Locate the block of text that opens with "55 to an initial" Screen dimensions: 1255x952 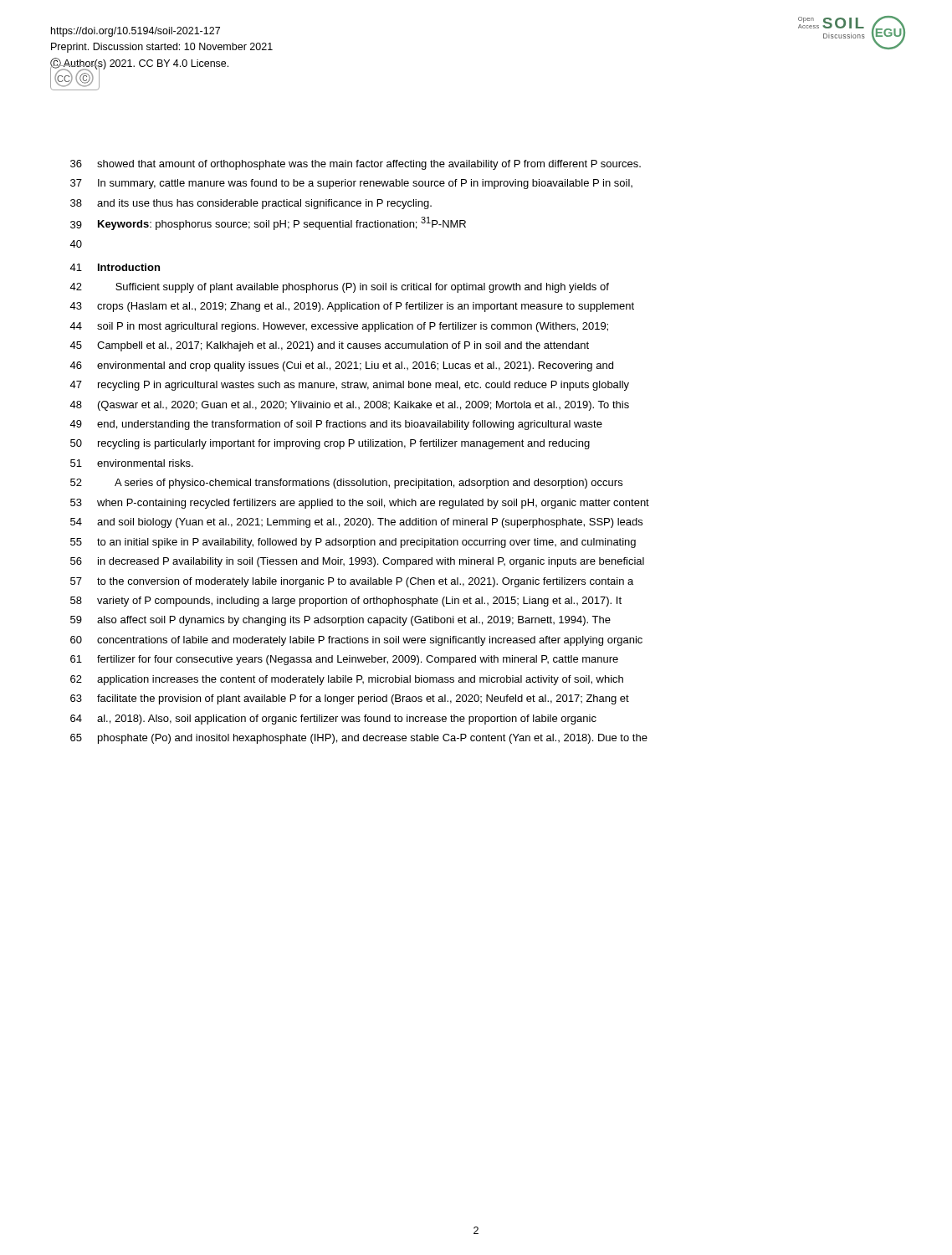[476, 542]
